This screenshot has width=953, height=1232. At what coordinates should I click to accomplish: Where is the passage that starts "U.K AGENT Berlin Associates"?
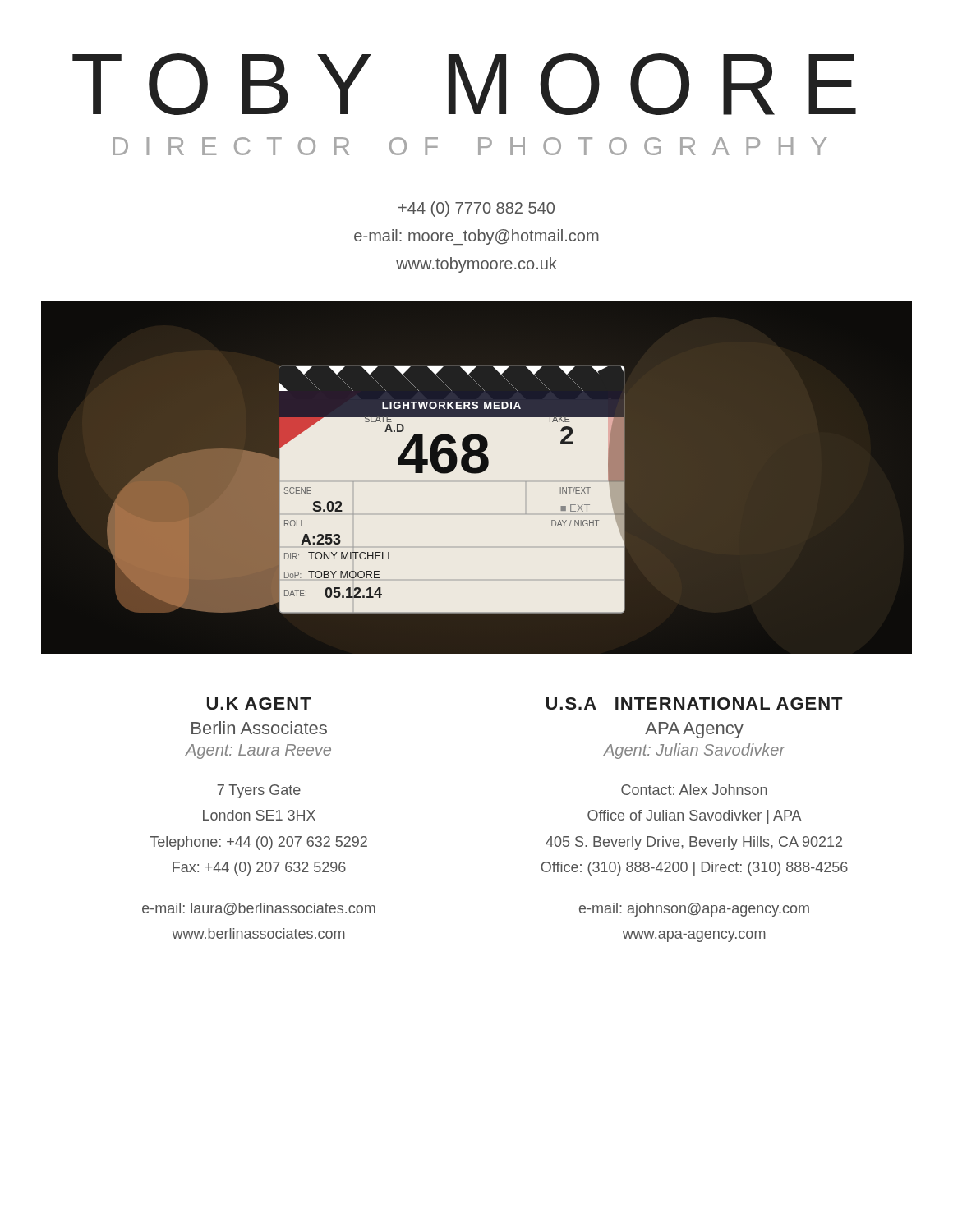click(259, 820)
